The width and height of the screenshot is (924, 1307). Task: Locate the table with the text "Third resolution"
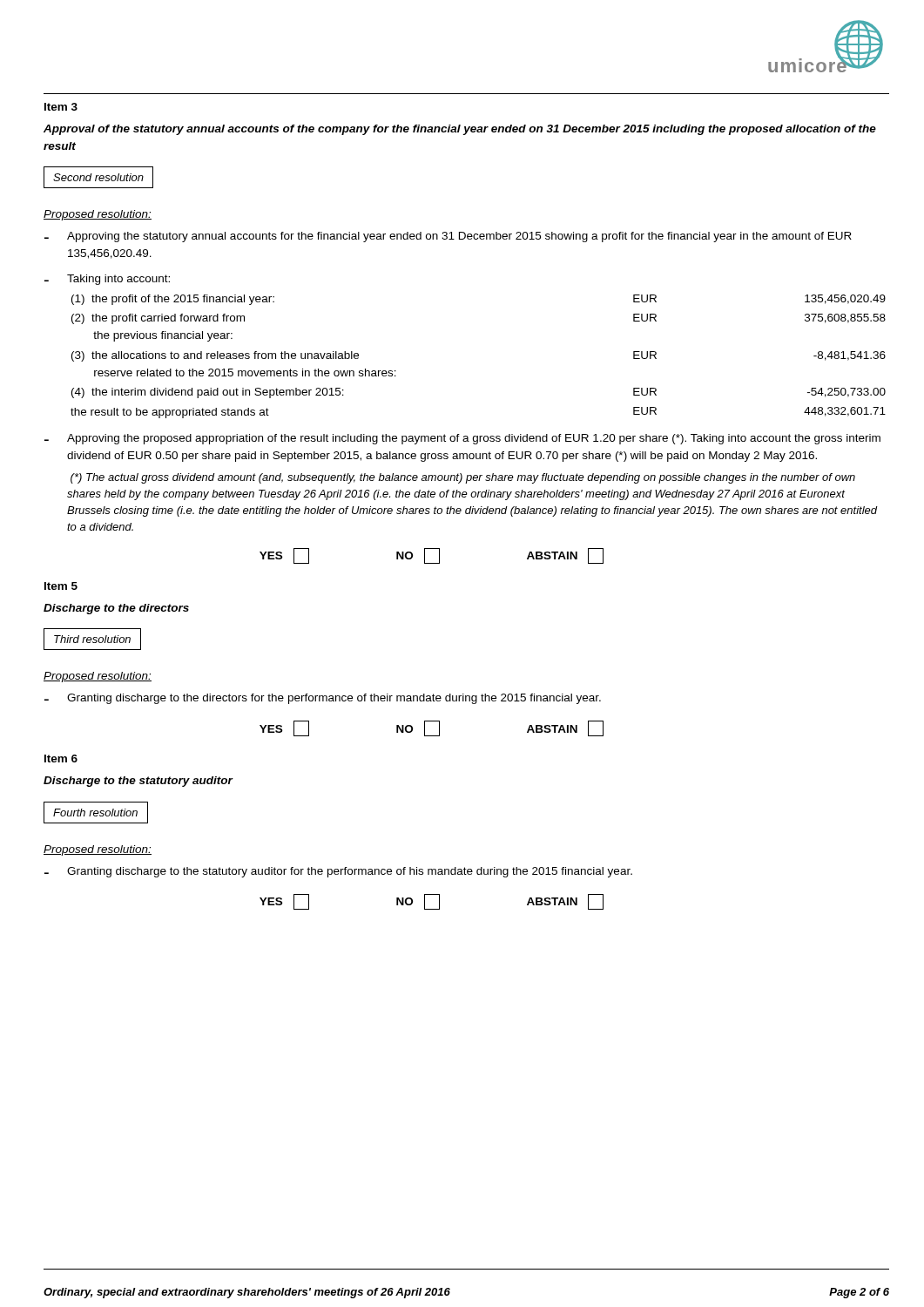point(466,644)
